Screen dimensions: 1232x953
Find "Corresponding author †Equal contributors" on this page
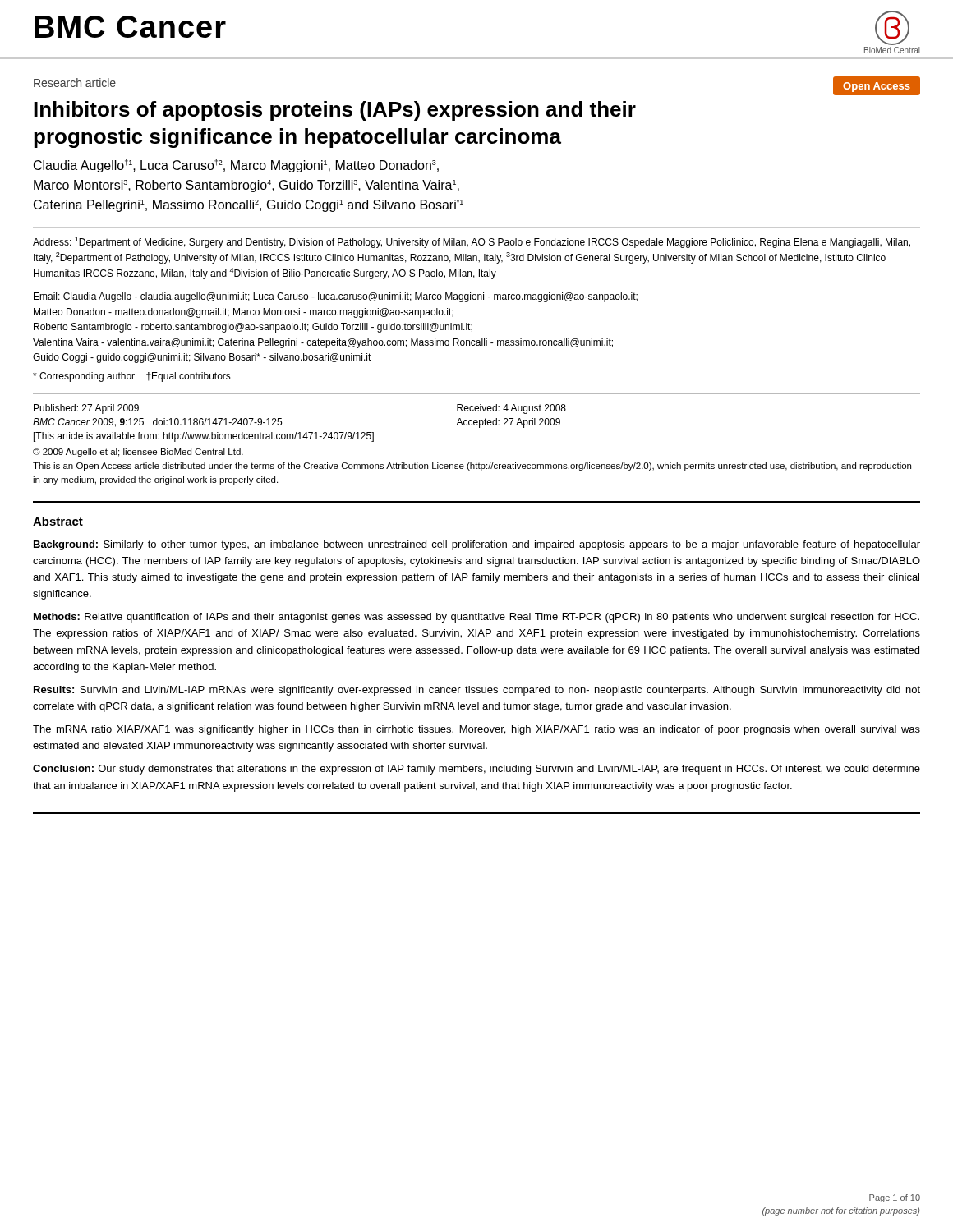point(132,376)
